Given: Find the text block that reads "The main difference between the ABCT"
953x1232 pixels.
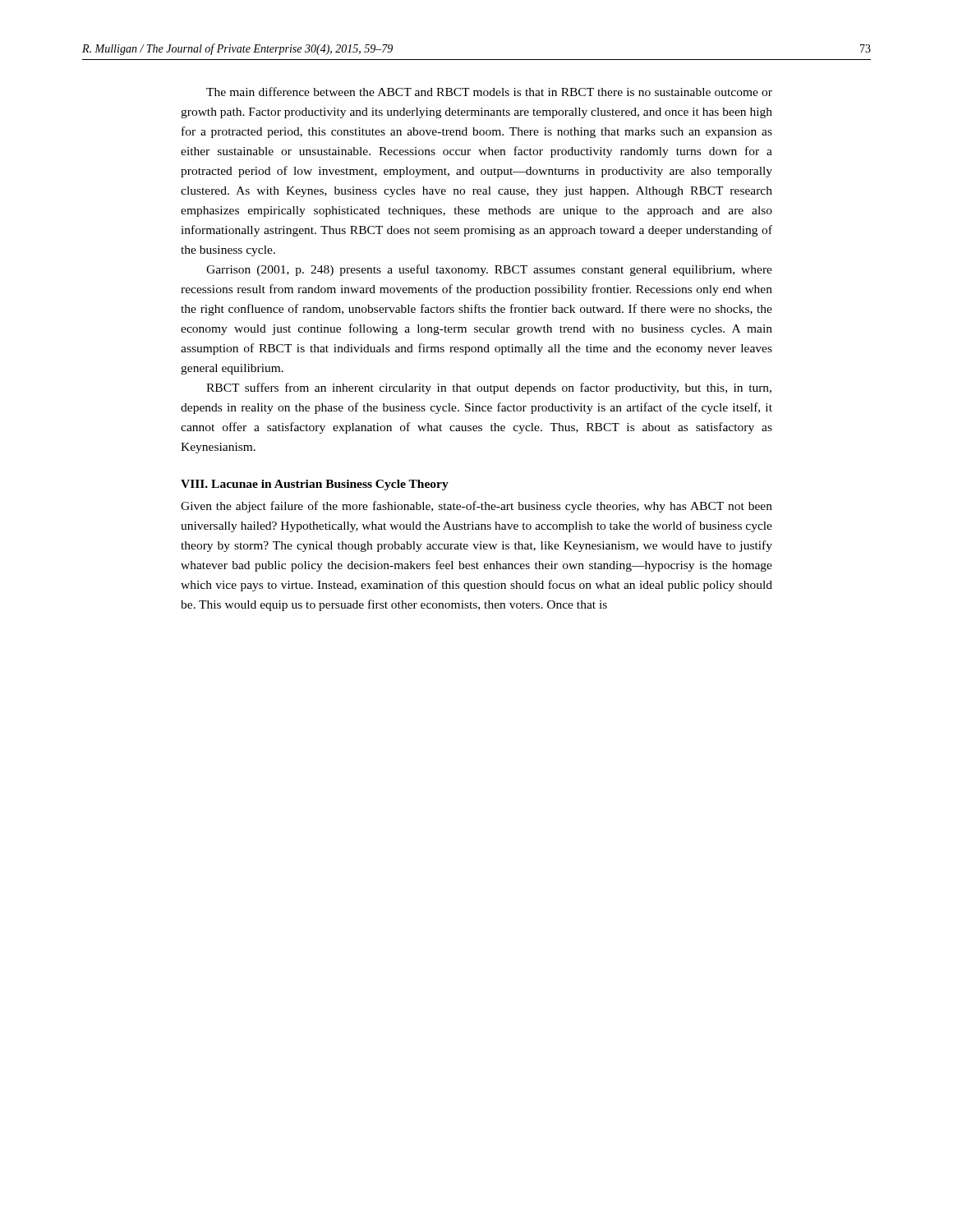Looking at the screenshot, I should point(476,171).
